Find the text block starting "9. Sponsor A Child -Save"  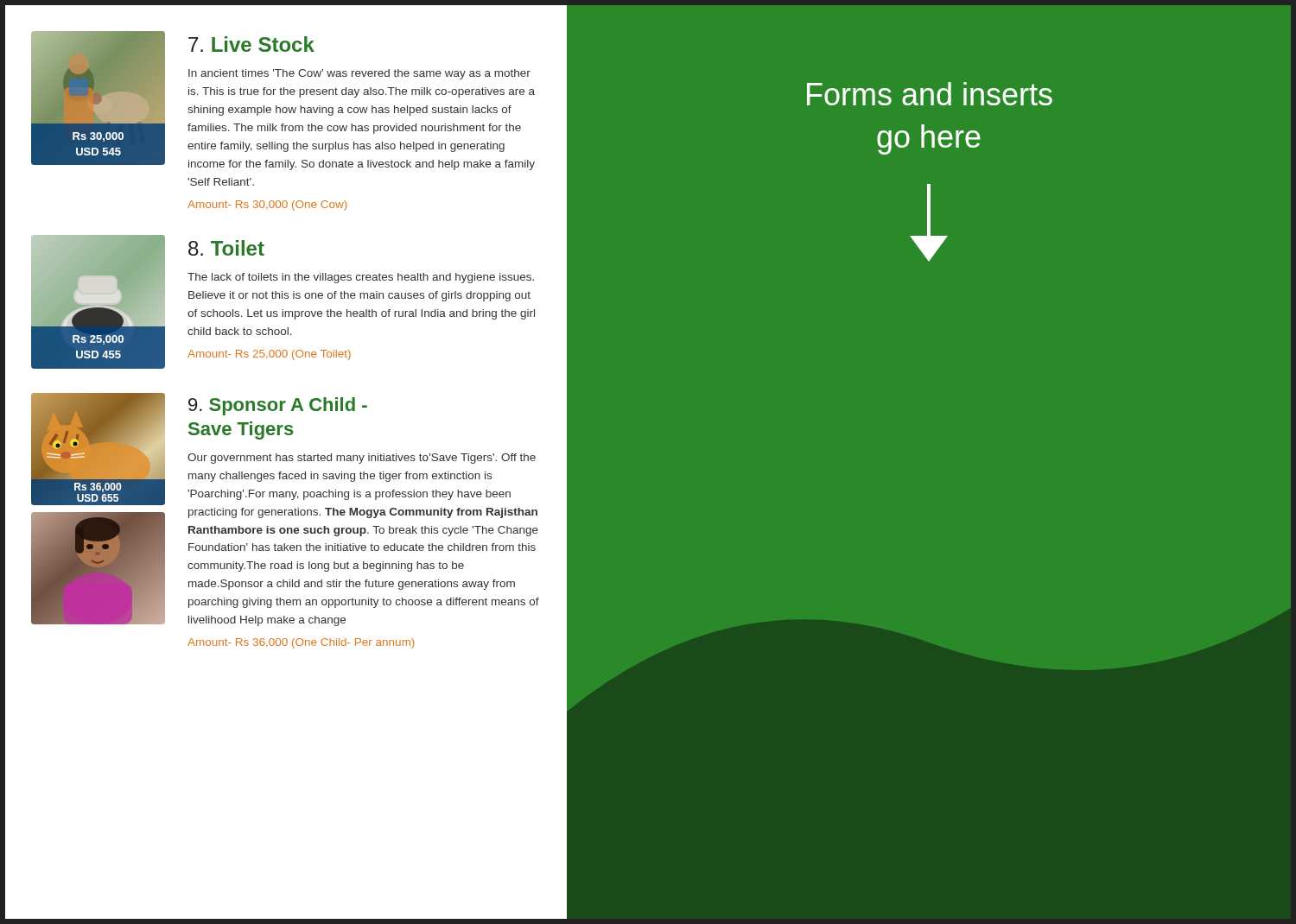(278, 417)
